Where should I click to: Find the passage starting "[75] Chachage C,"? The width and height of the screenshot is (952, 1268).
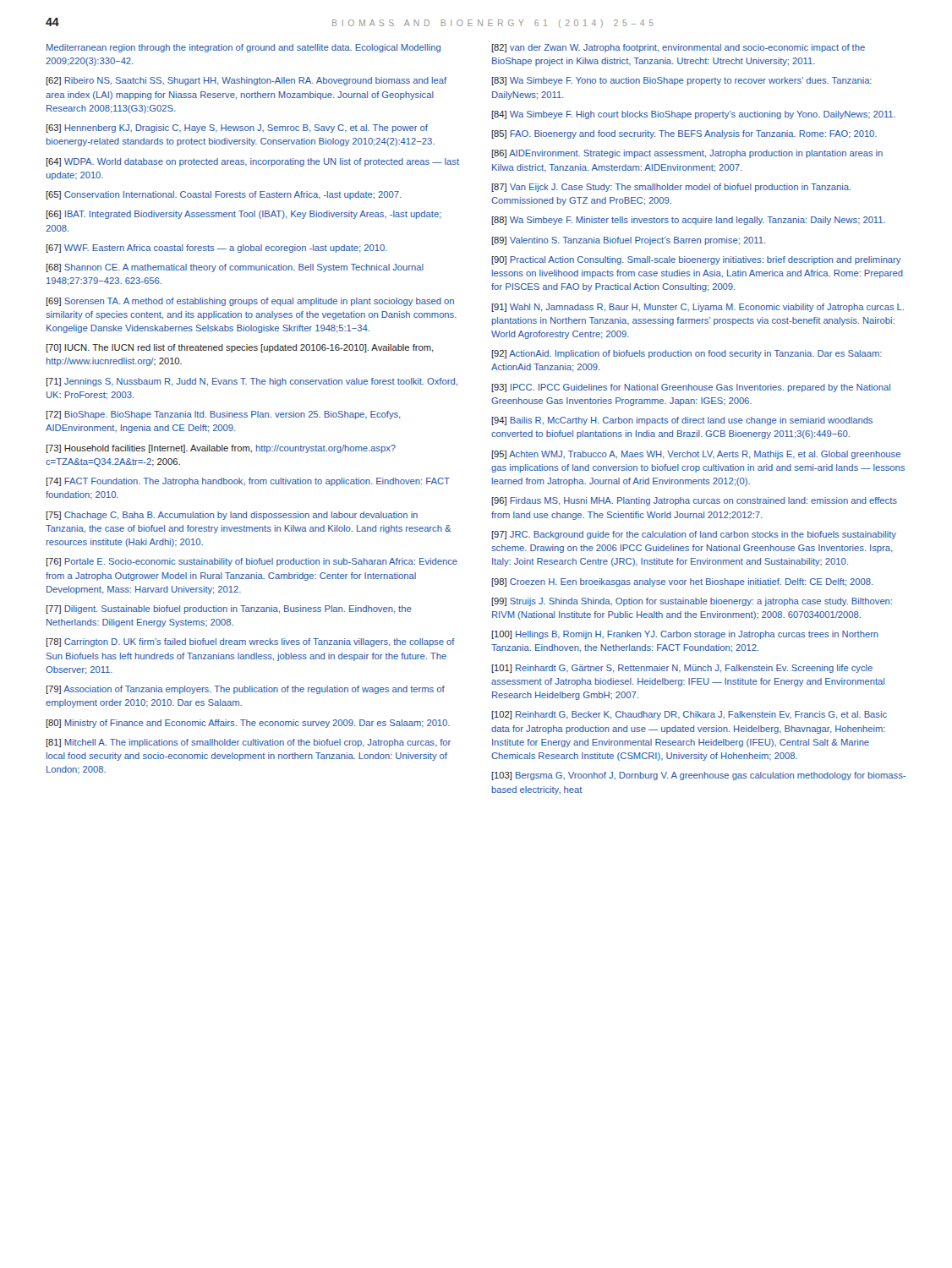(248, 528)
